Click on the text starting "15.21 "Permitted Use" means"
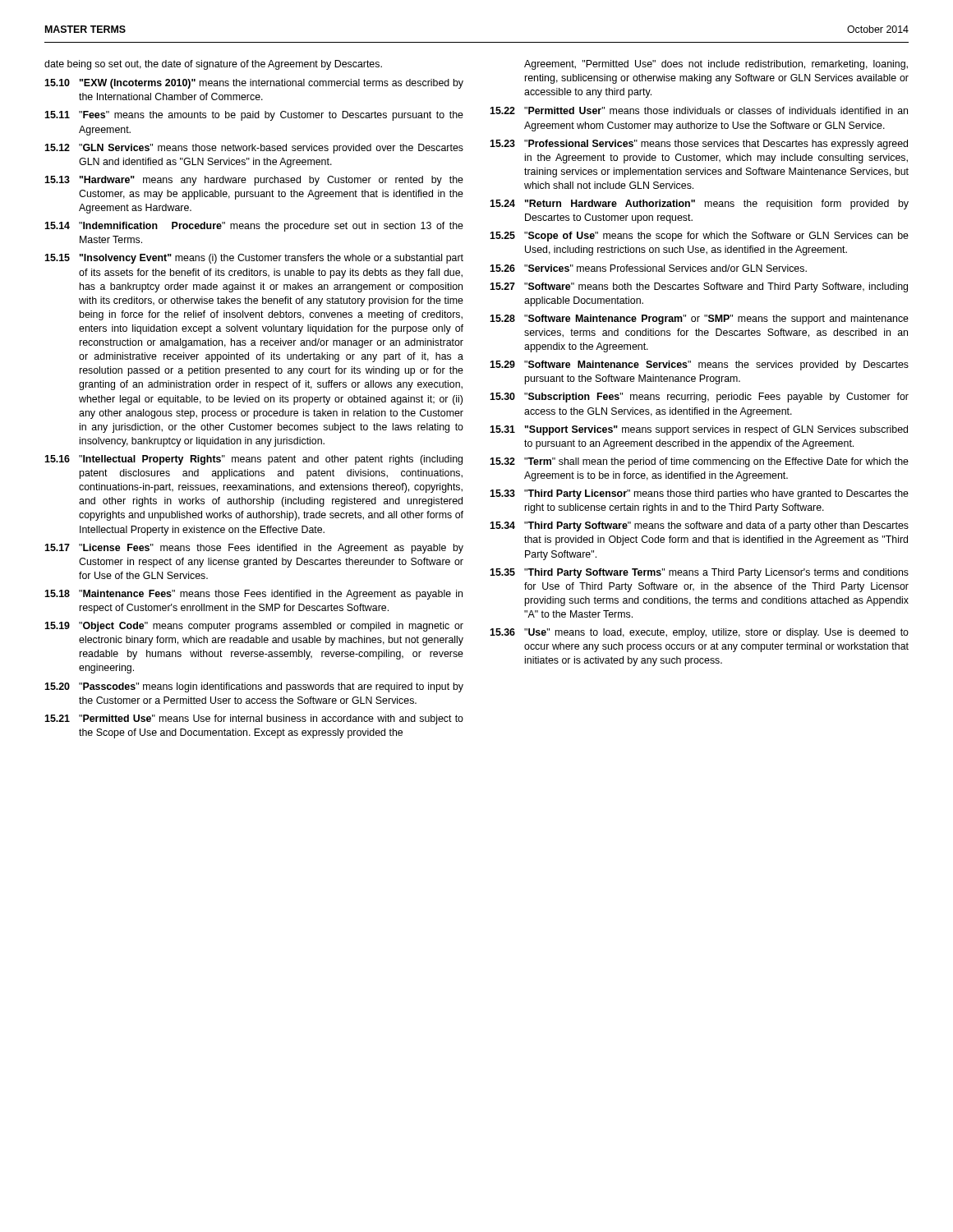The height and width of the screenshot is (1232, 953). pos(254,726)
